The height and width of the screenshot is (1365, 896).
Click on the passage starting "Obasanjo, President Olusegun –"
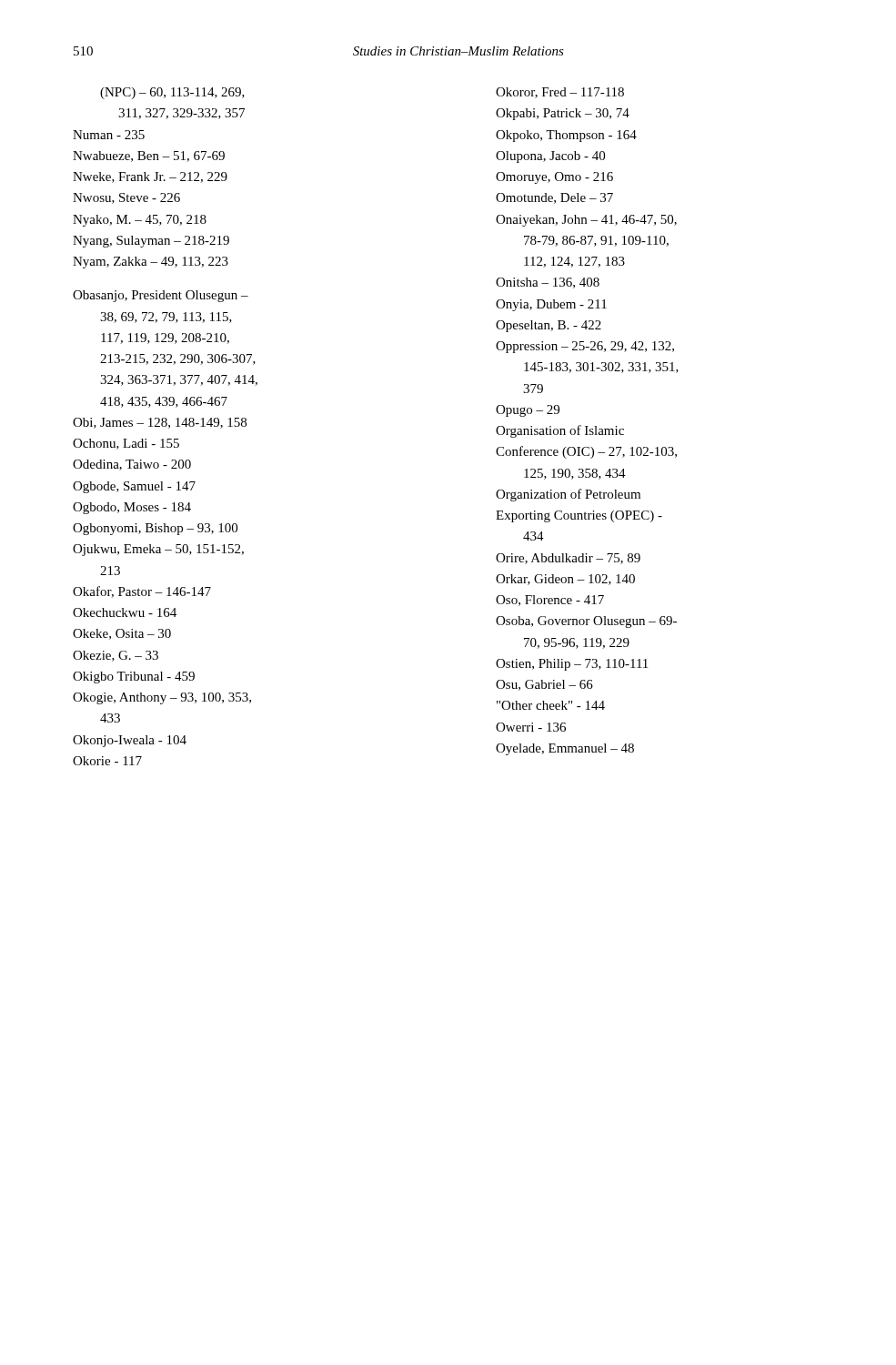point(160,295)
